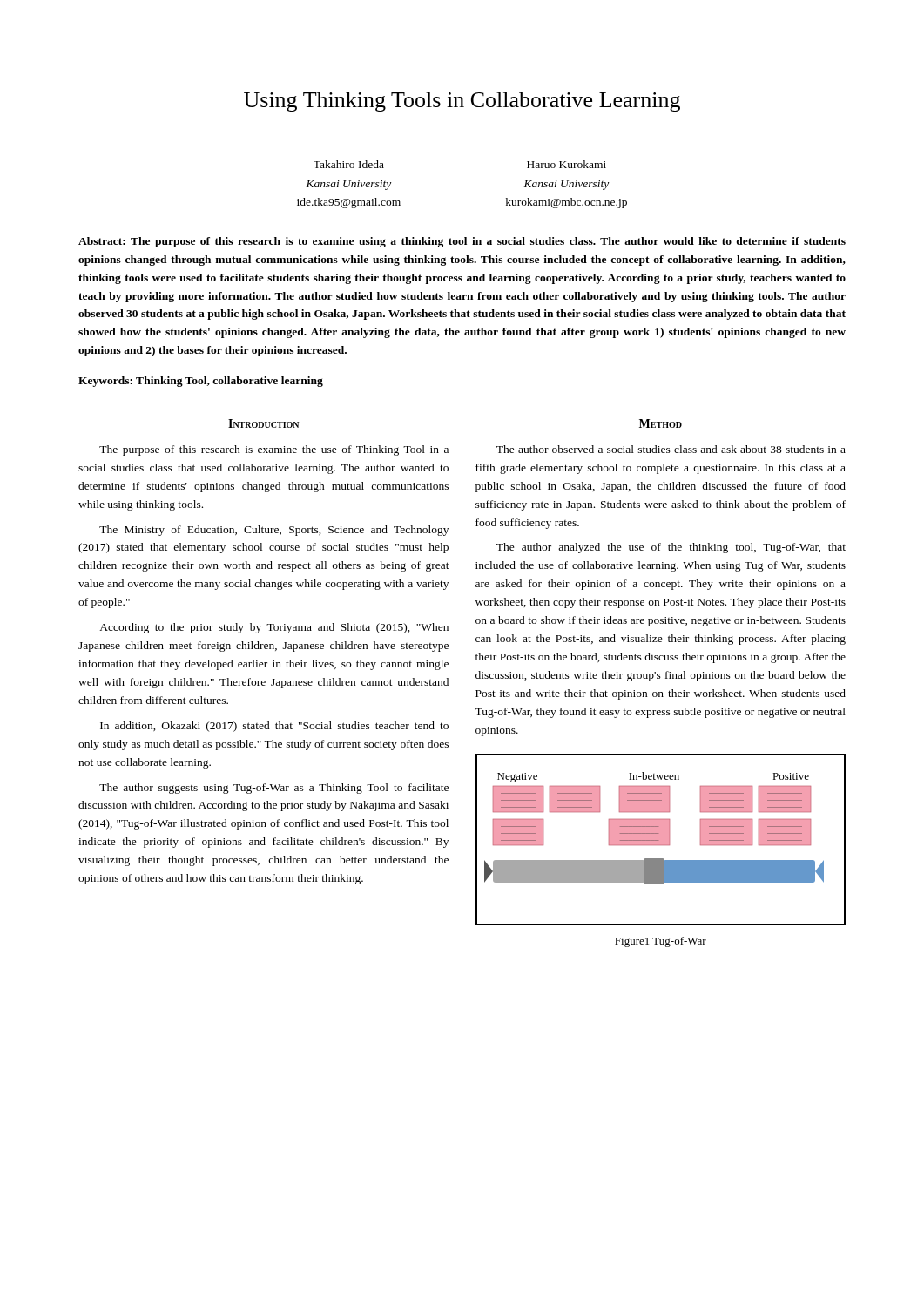Navigate to the region starting "The author analyzed the use of the"

click(x=660, y=638)
